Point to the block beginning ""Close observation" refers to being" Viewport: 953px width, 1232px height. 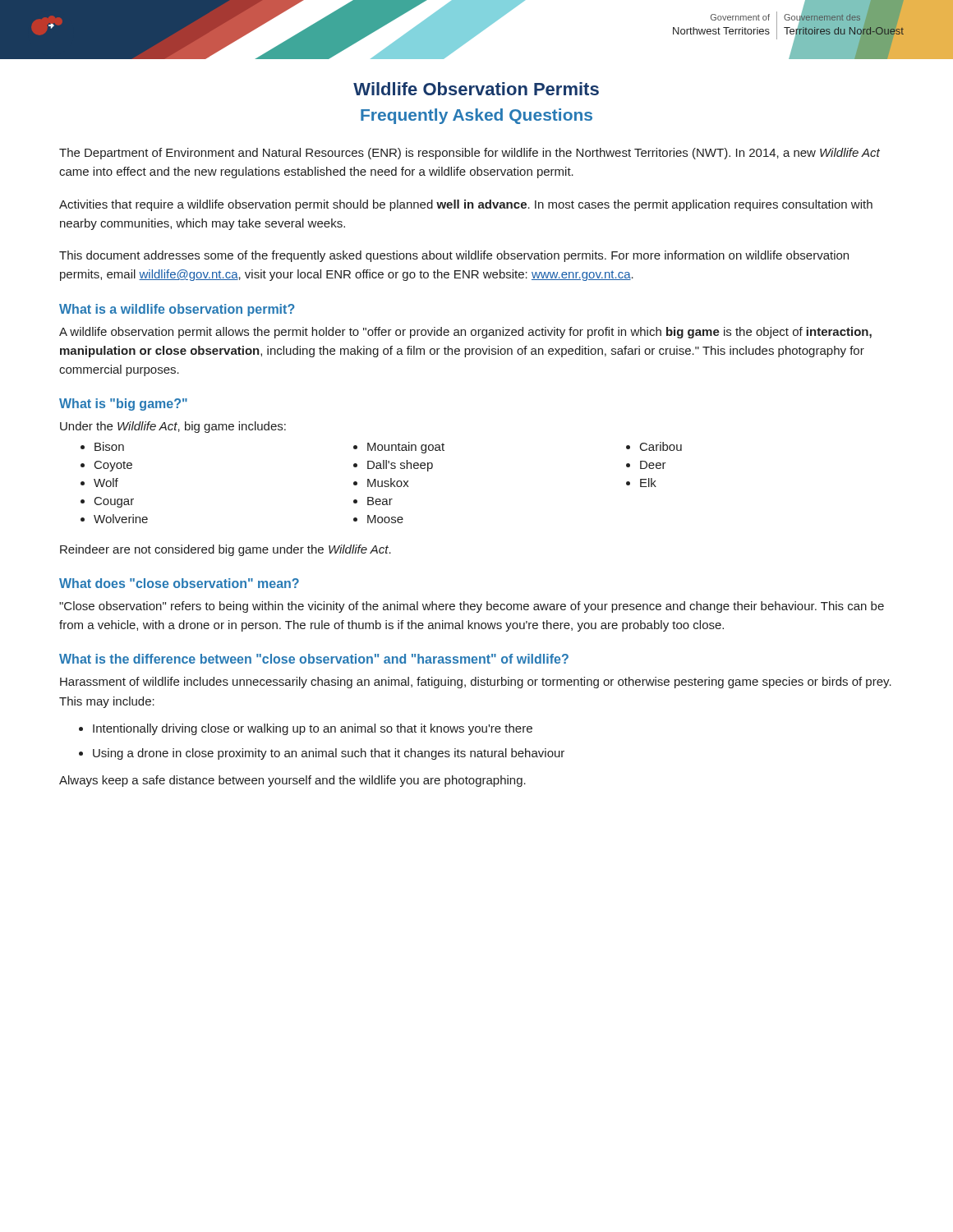pos(472,615)
